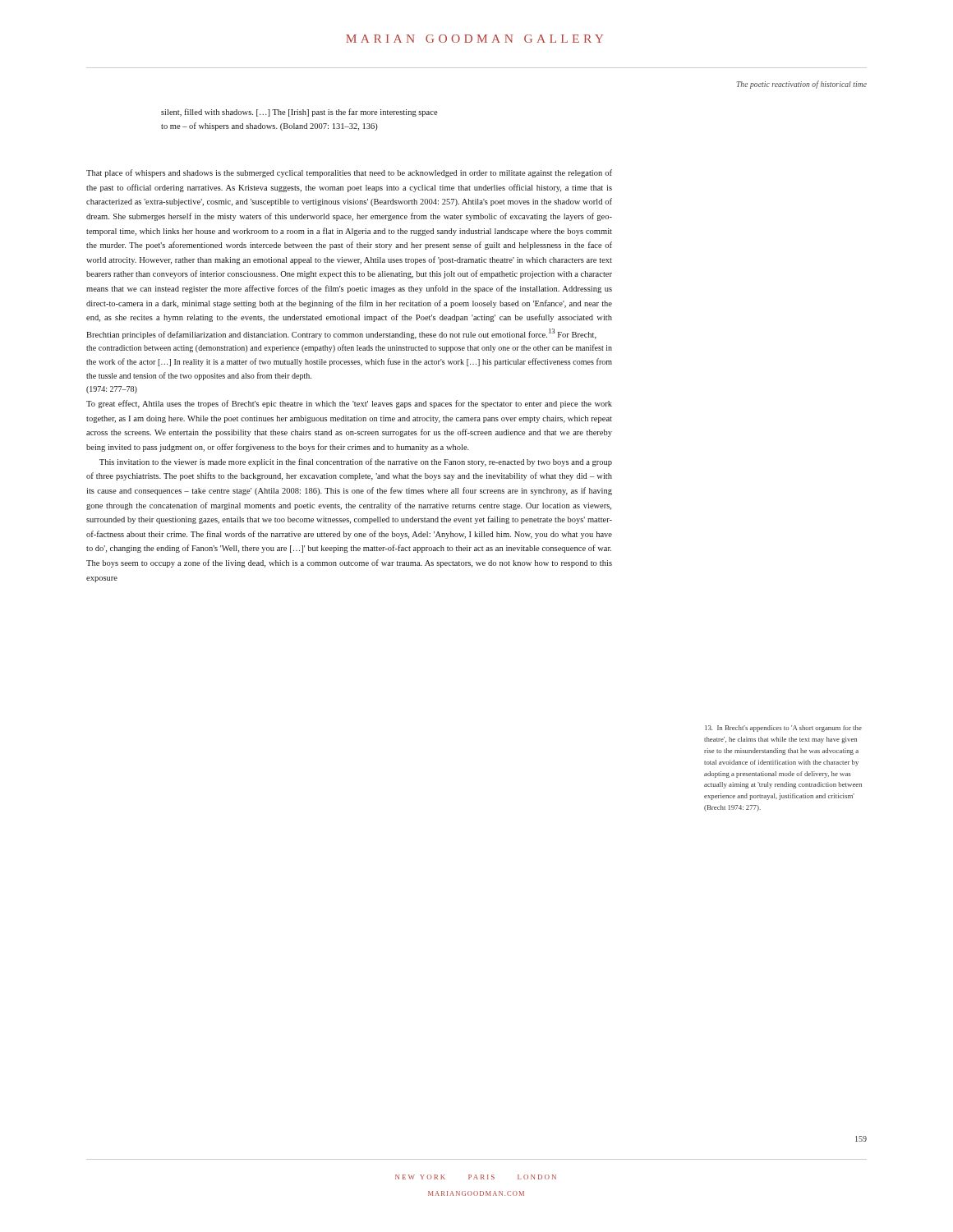Locate the text that reads "The poetic reactivation of historical time"
The height and width of the screenshot is (1232, 953).
pyautogui.click(x=801, y=85)
